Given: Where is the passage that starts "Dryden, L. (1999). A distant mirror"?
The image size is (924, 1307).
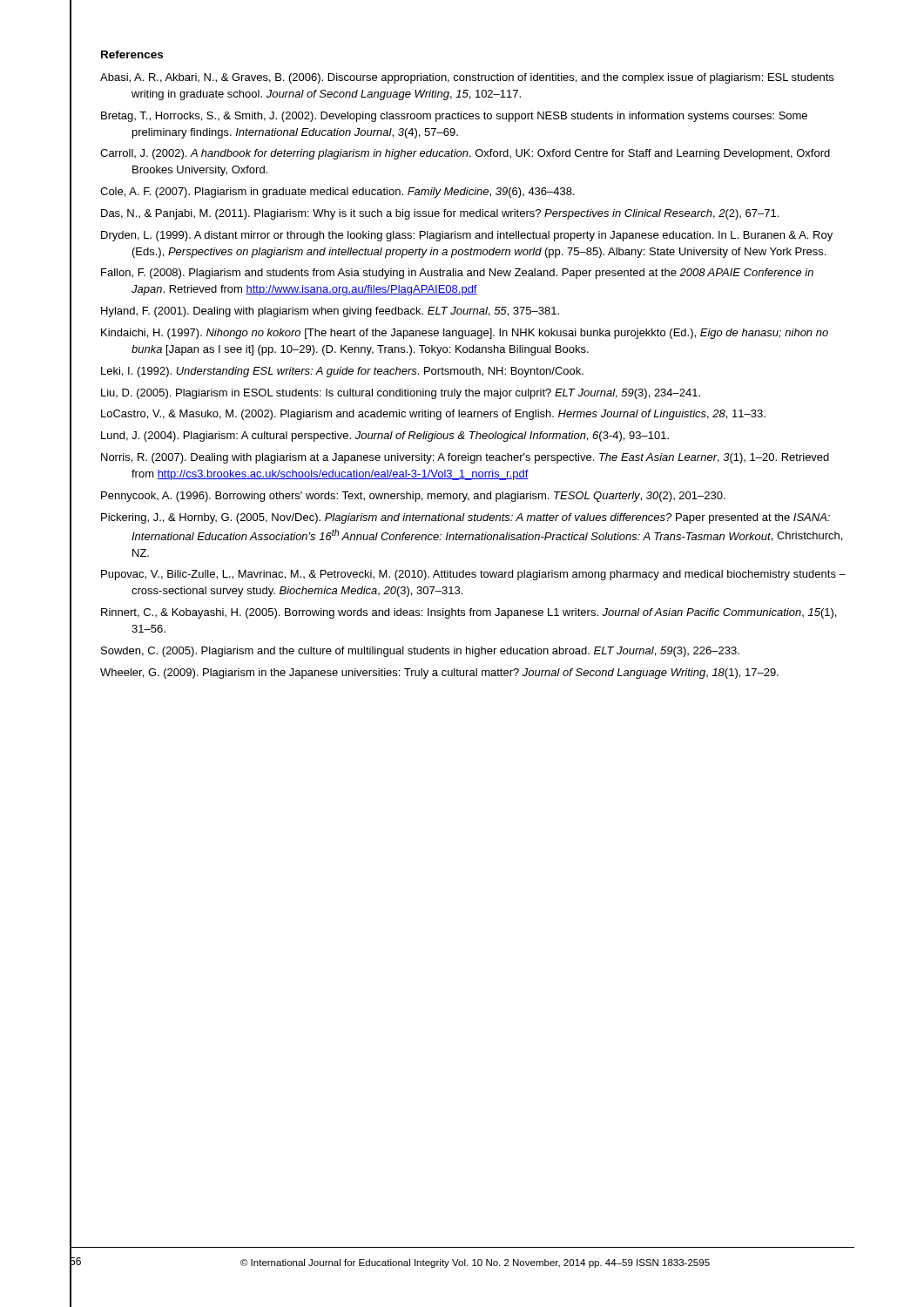Looking at the screenshot, I should pos(466,243).
